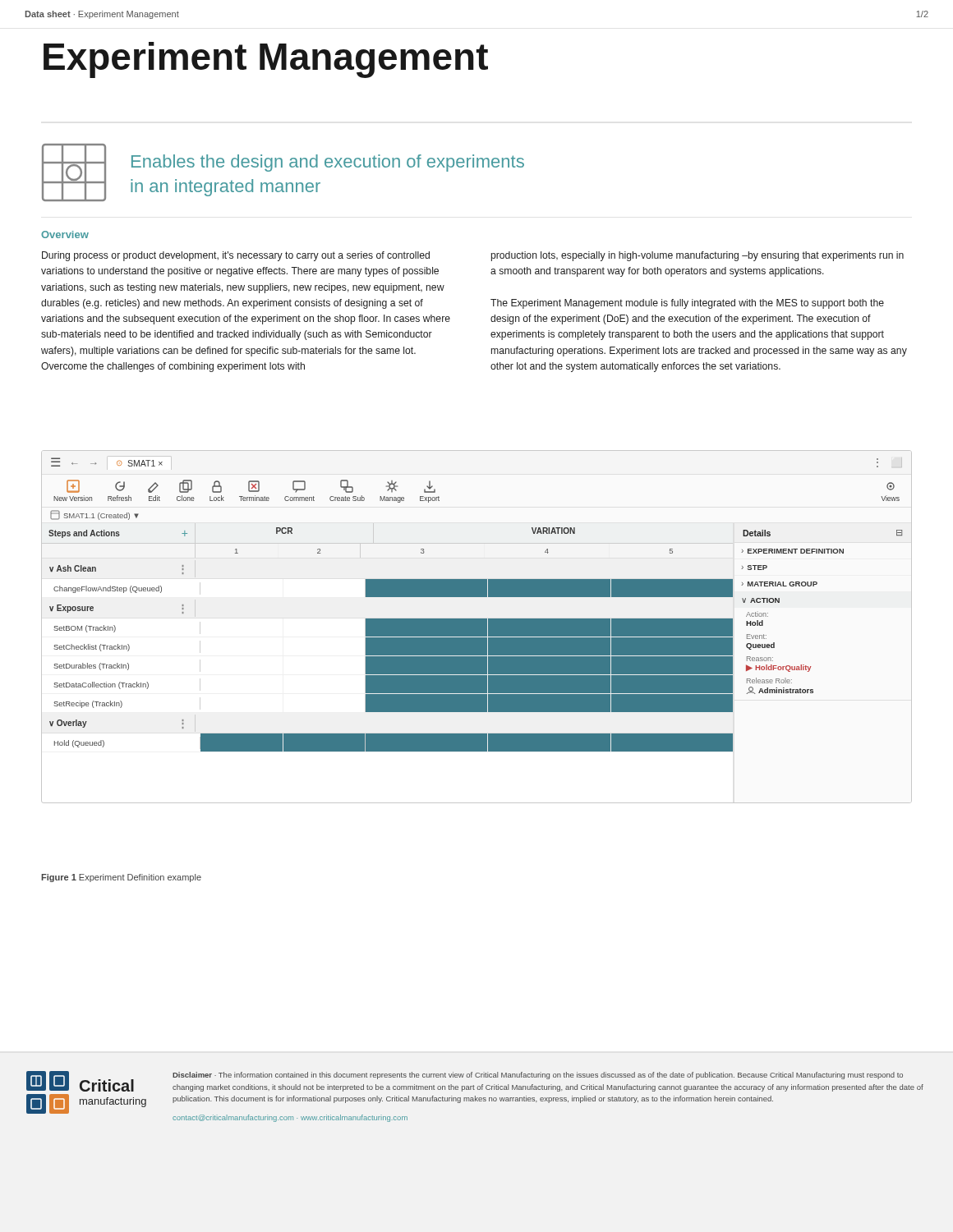Point to the block starting "During process or"
The width and height of the screenshot is (953, 1232).
pyautogui.click(x=246, y=311)
